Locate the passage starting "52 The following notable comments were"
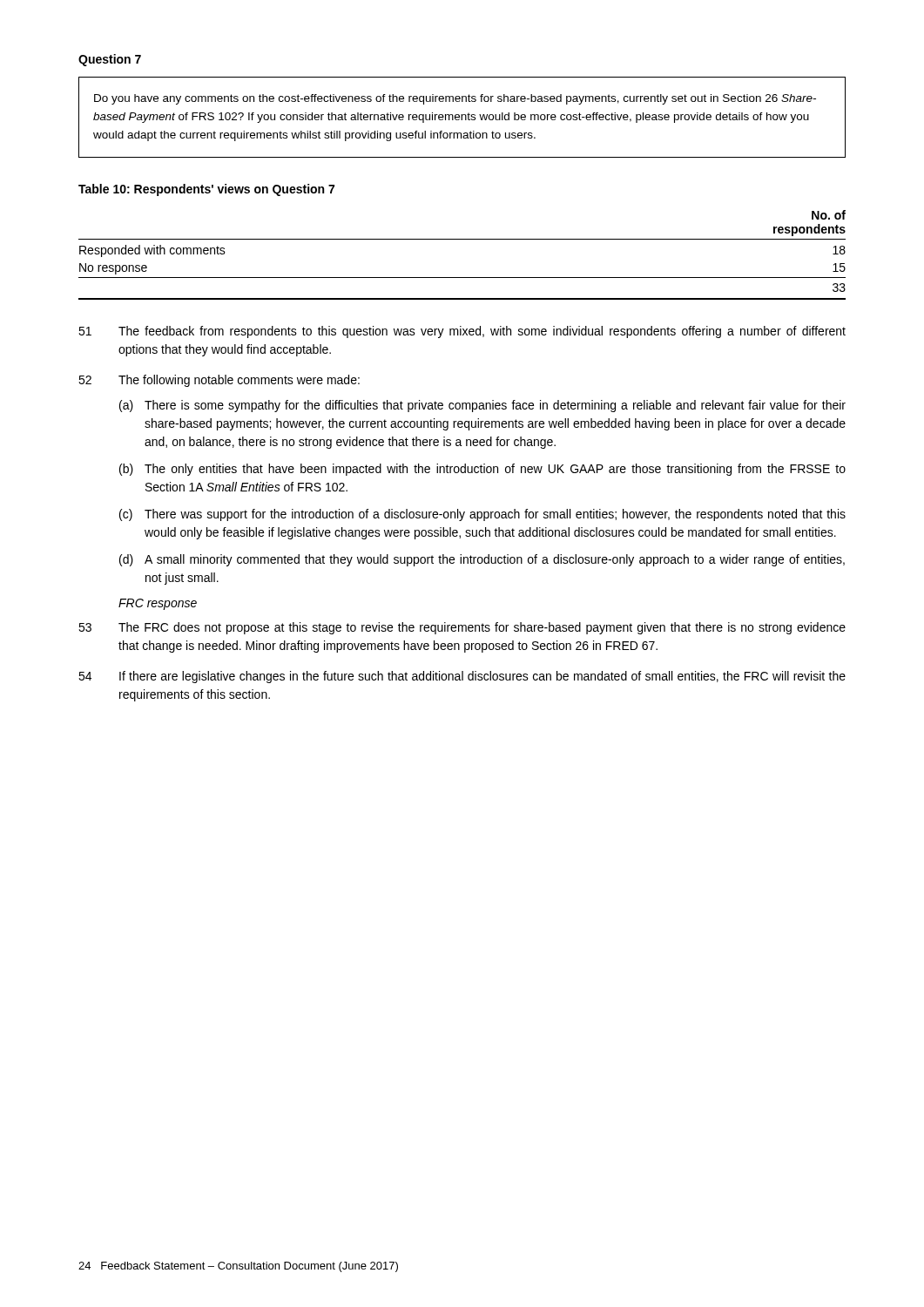 (x=219, y=381)
